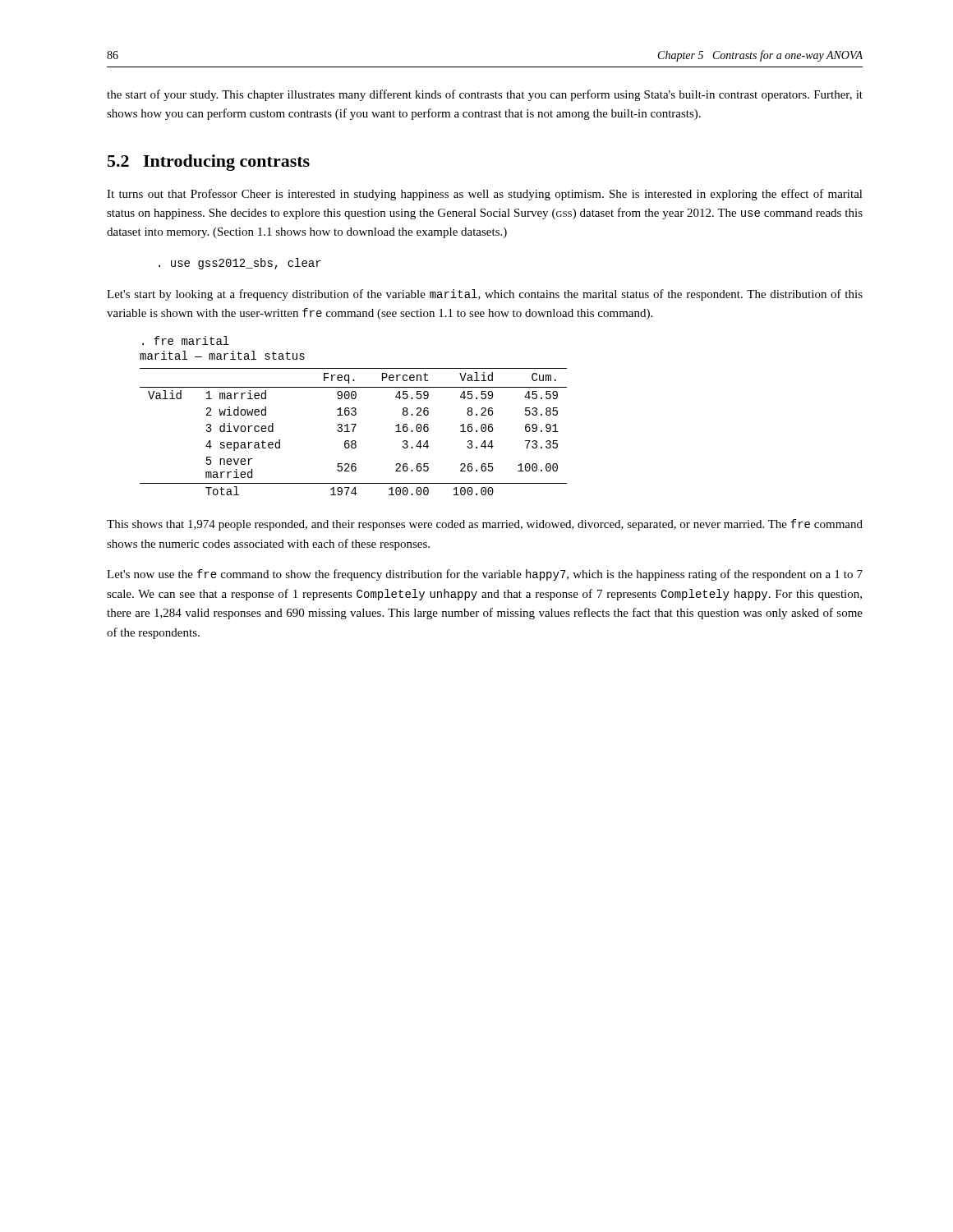The height and width of the screenshot is (1232, 953).
Task: Click on the block starting ". use gss2012_sbs, clear"
Action: click(x=239, y=263)
